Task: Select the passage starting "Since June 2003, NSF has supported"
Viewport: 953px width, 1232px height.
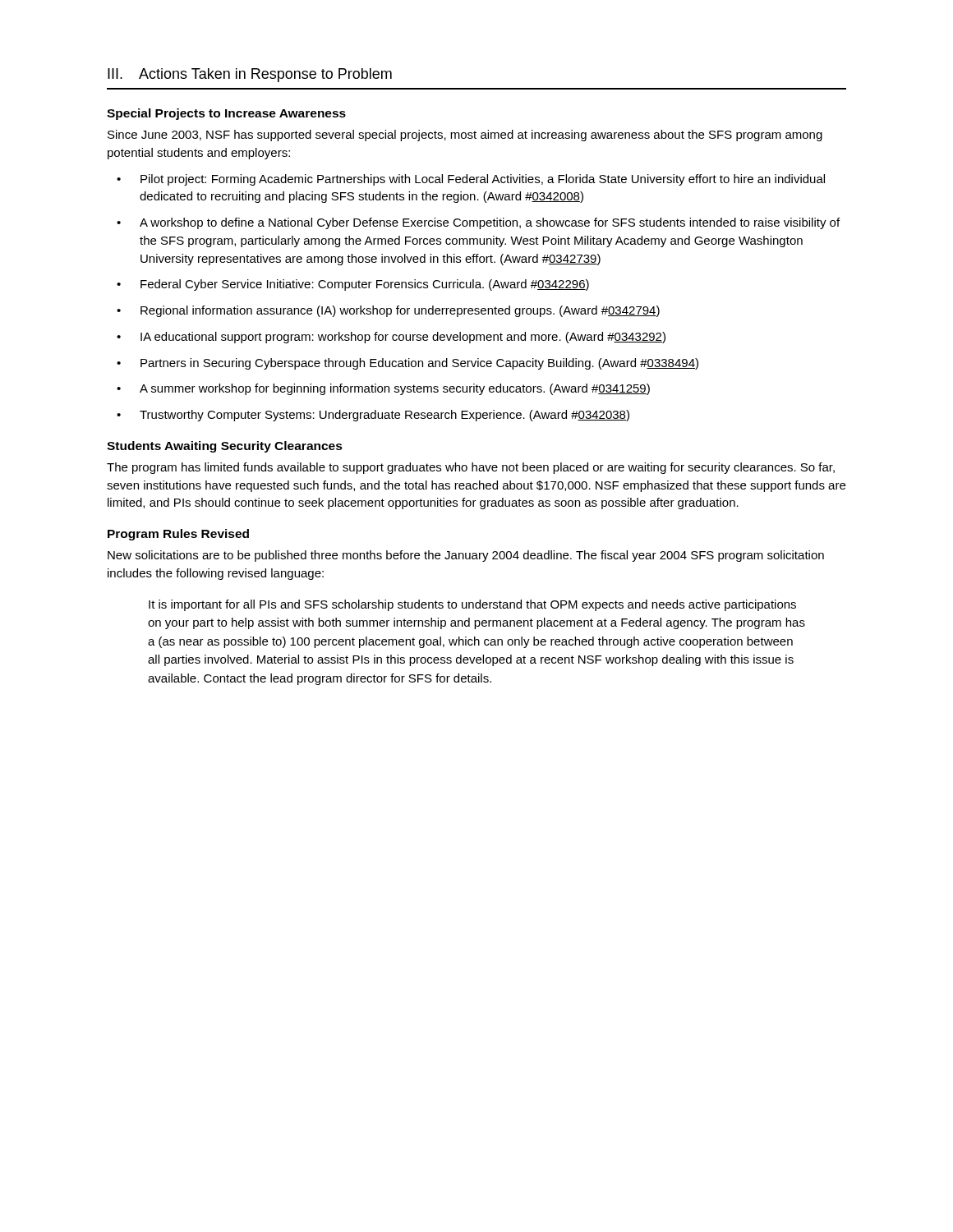Action: [x=465, y=143]
